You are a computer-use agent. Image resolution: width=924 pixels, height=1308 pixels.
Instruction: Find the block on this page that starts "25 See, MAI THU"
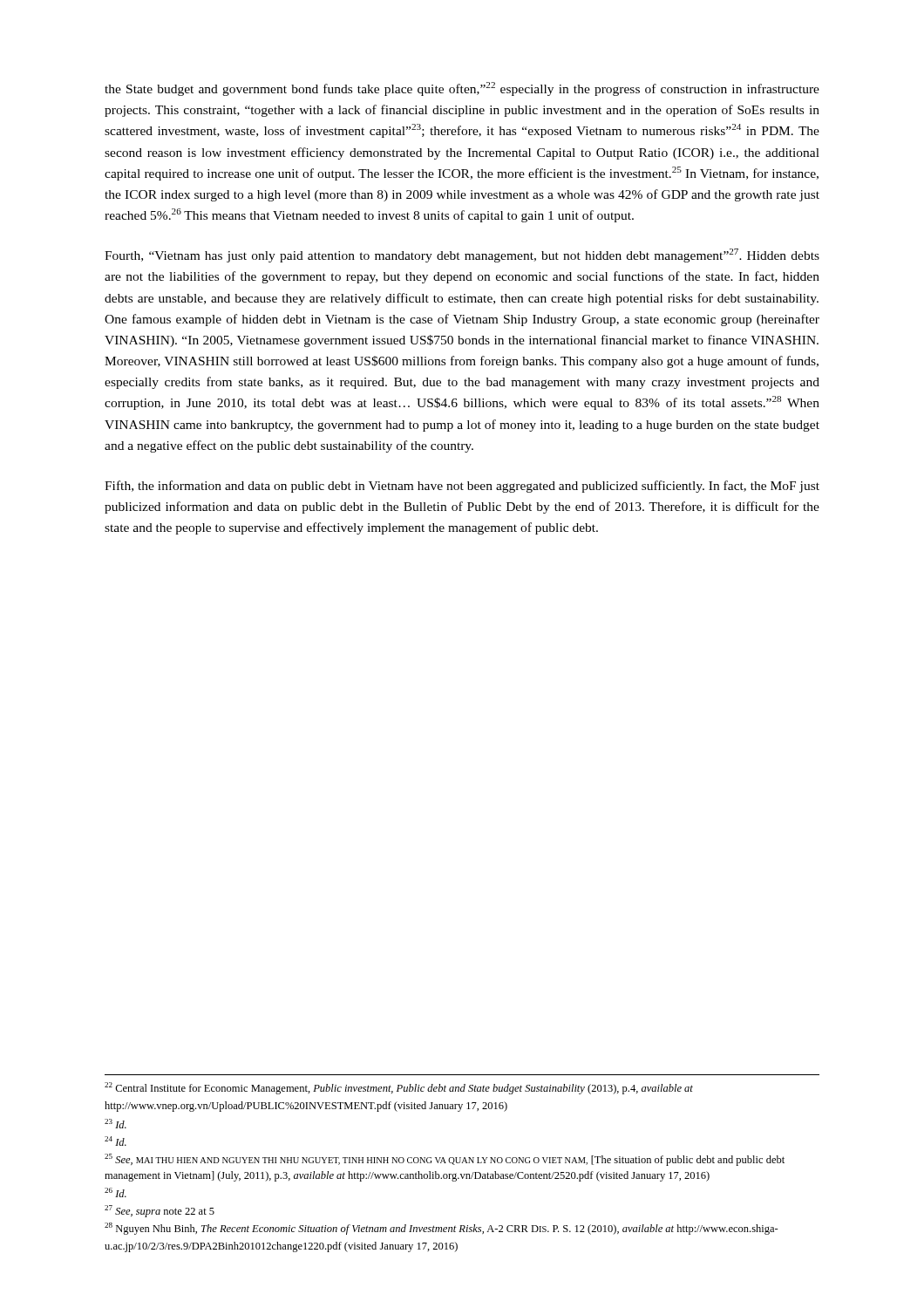tap(445, 1167)
